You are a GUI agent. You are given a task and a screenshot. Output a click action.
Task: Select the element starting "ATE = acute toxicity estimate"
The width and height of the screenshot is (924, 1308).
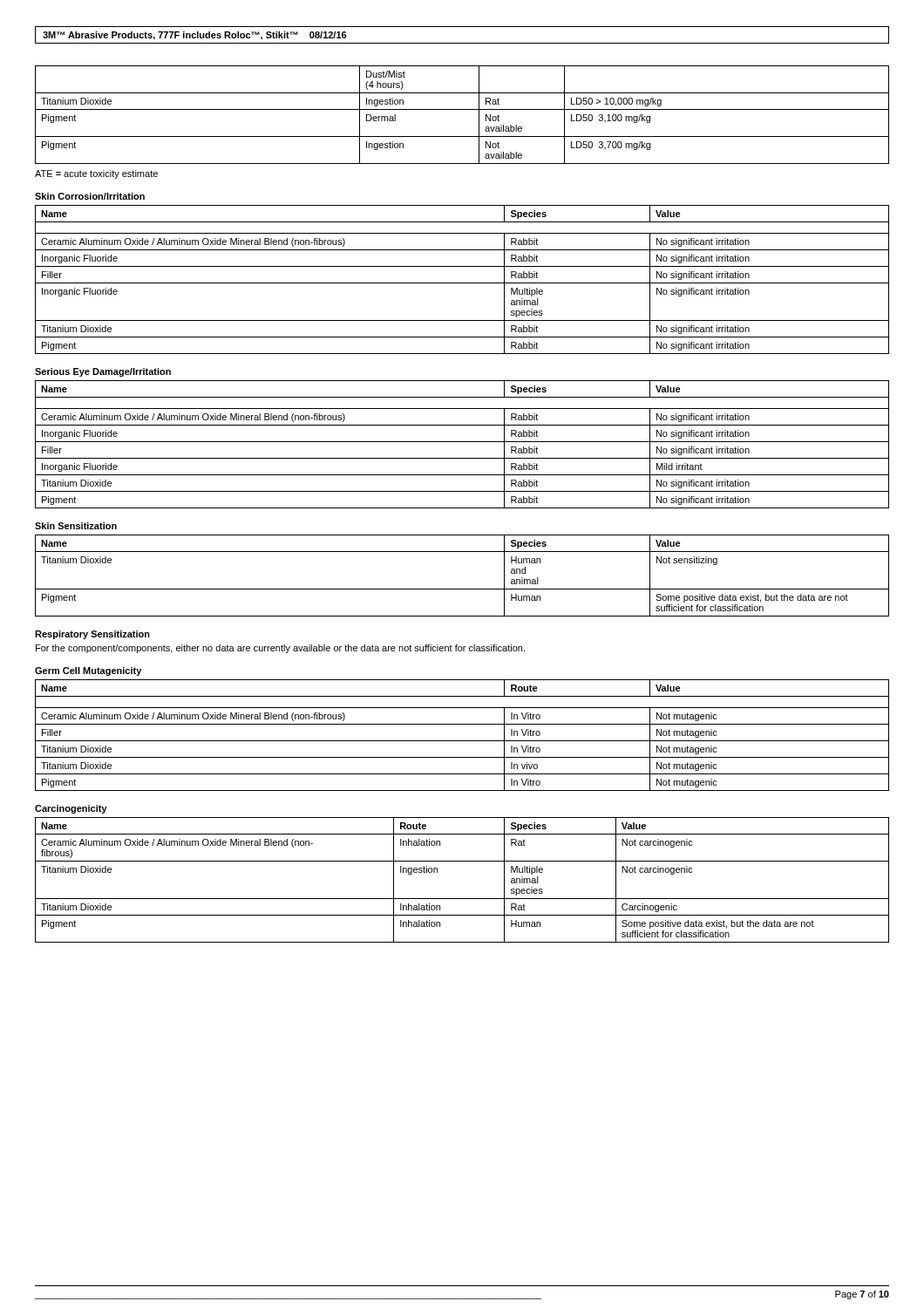click(96, 174)
